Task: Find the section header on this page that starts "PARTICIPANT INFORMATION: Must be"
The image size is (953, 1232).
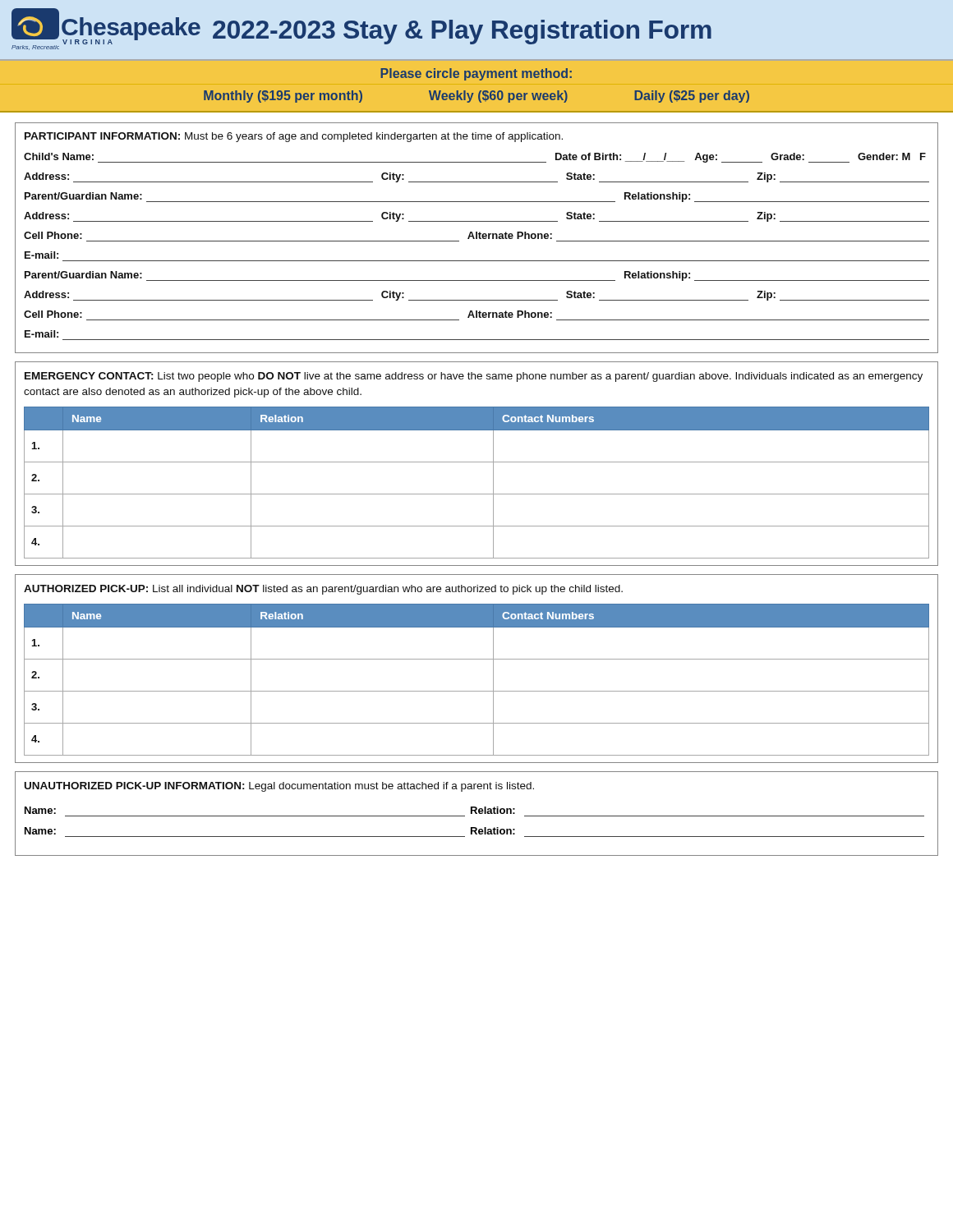Action: coord(294,136)
